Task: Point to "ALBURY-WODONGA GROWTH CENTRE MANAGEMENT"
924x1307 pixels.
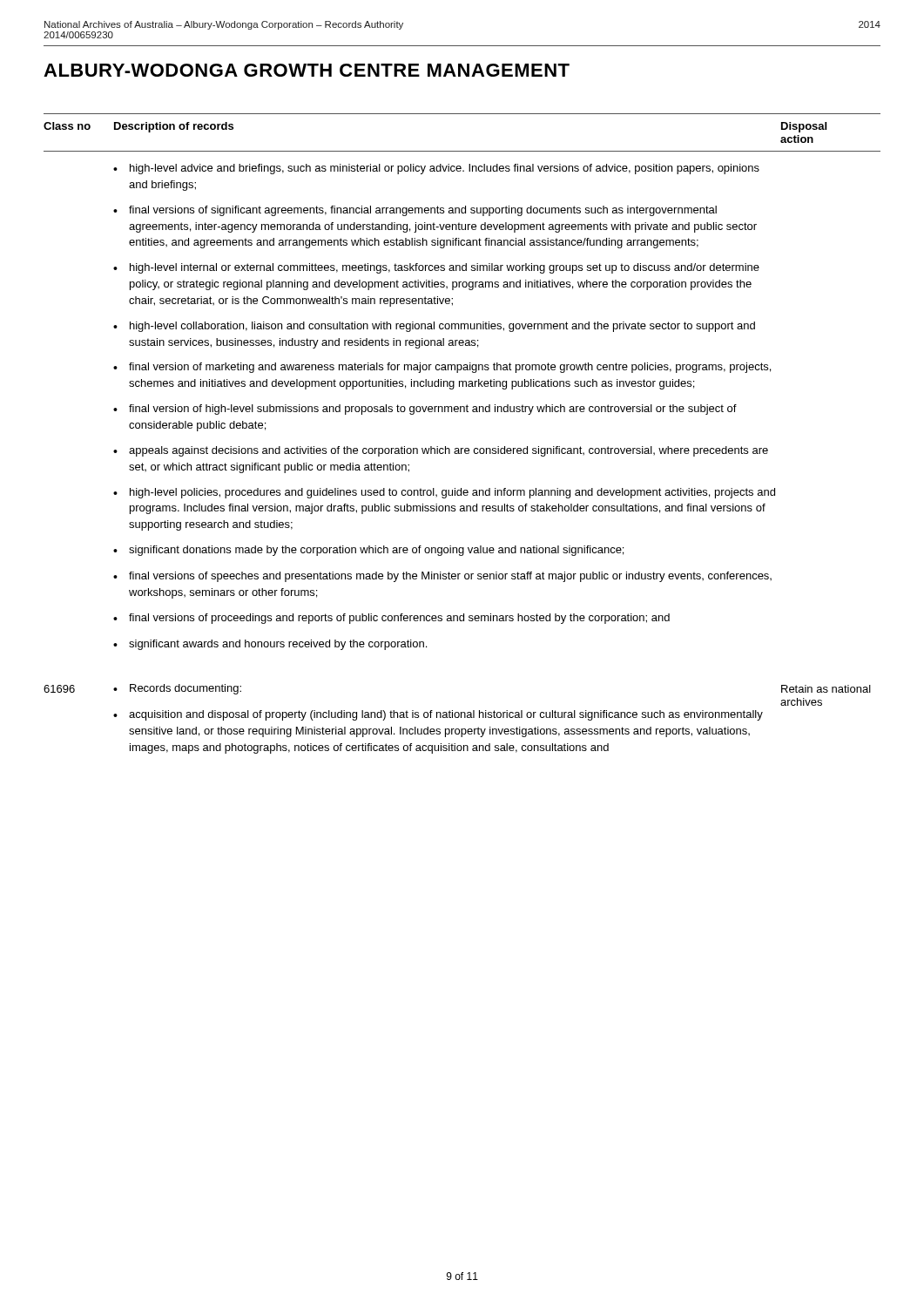Action: [x=307, y=70]
